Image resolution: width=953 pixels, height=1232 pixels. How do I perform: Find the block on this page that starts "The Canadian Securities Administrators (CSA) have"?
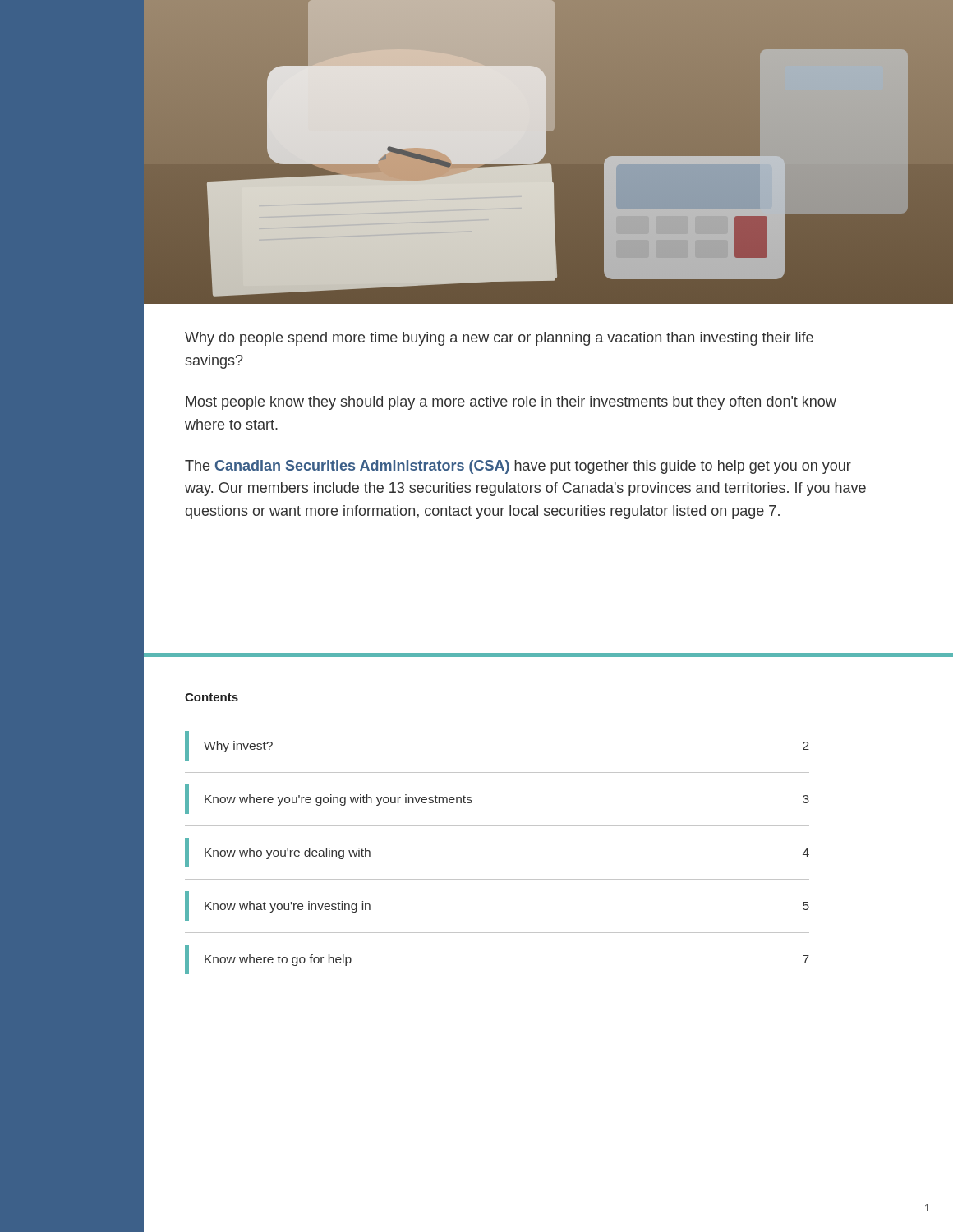pos(526,488)
